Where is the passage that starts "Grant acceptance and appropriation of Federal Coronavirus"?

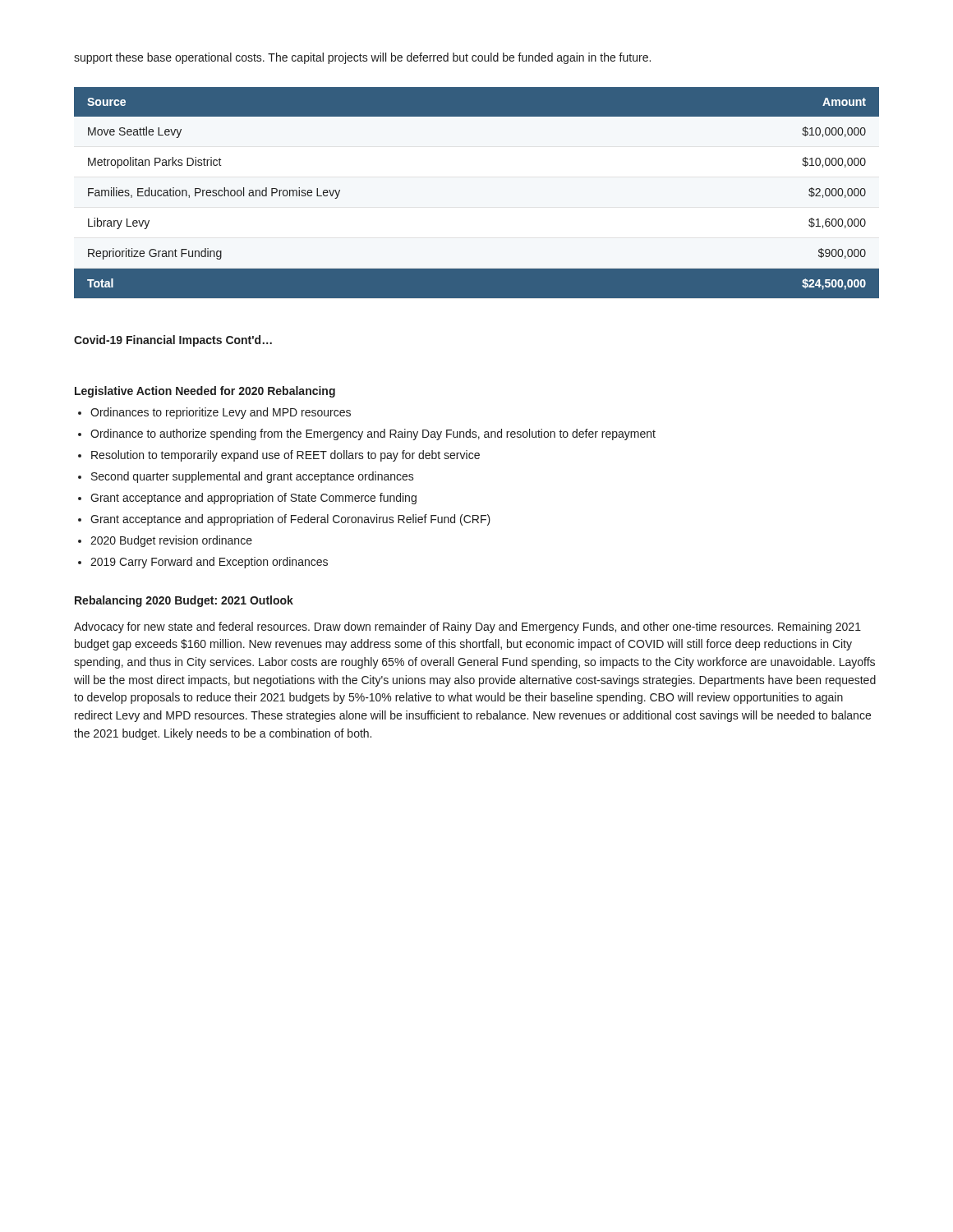coord(290,519)
